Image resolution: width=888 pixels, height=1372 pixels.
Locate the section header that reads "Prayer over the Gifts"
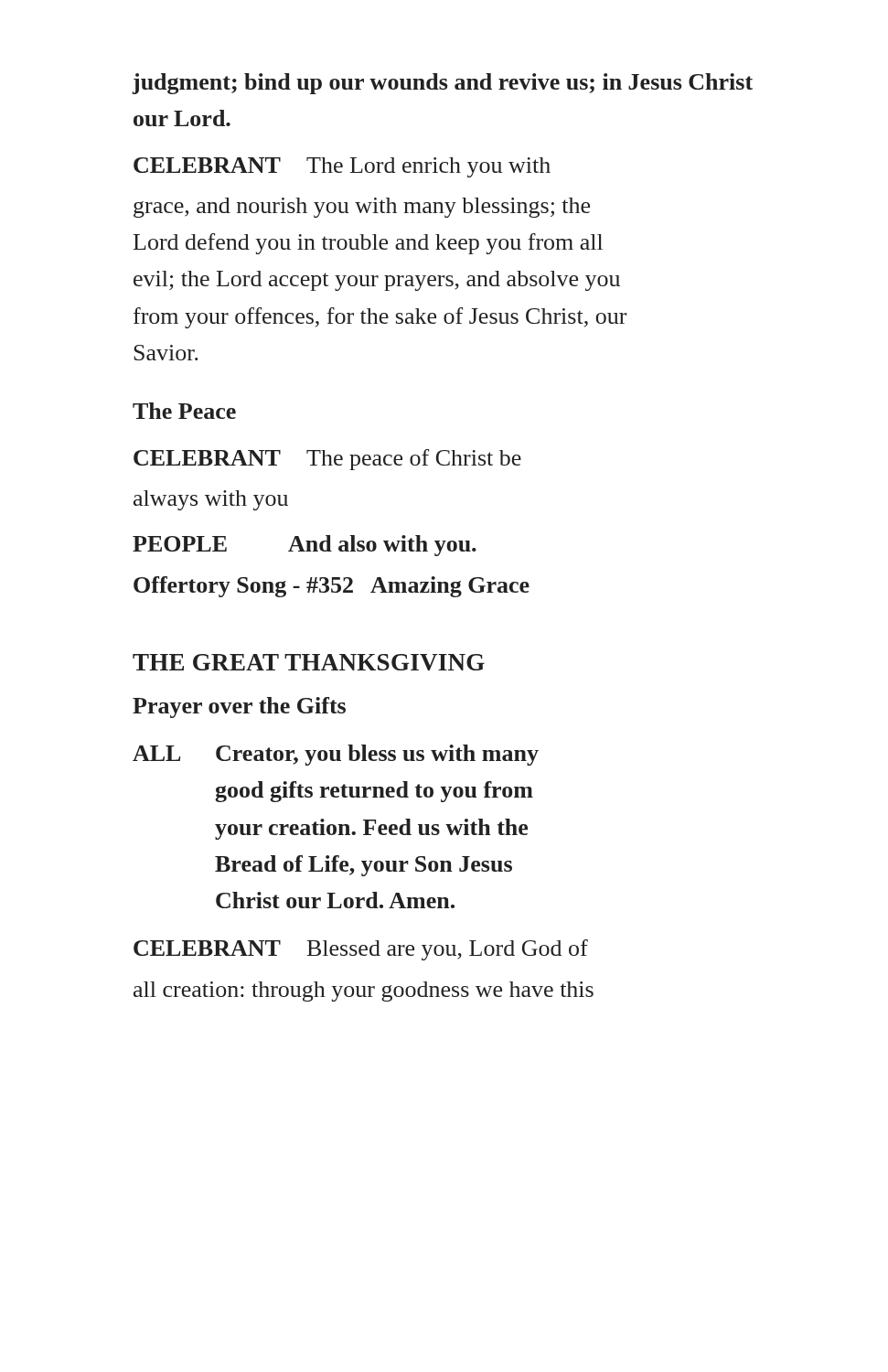tap(239, 705)
